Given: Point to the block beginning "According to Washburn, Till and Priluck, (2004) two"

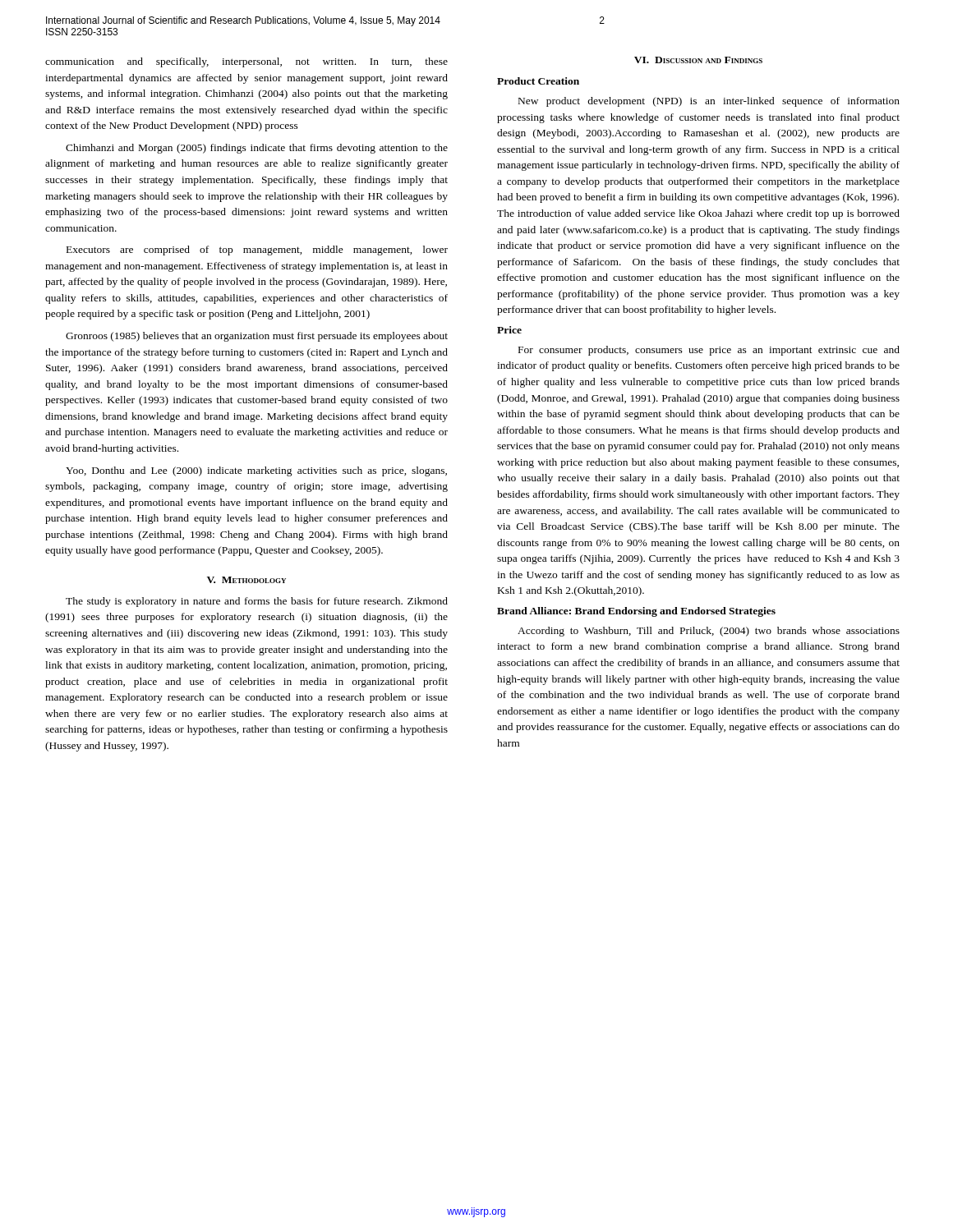Looking at the screenshot, I should [698, 687].
